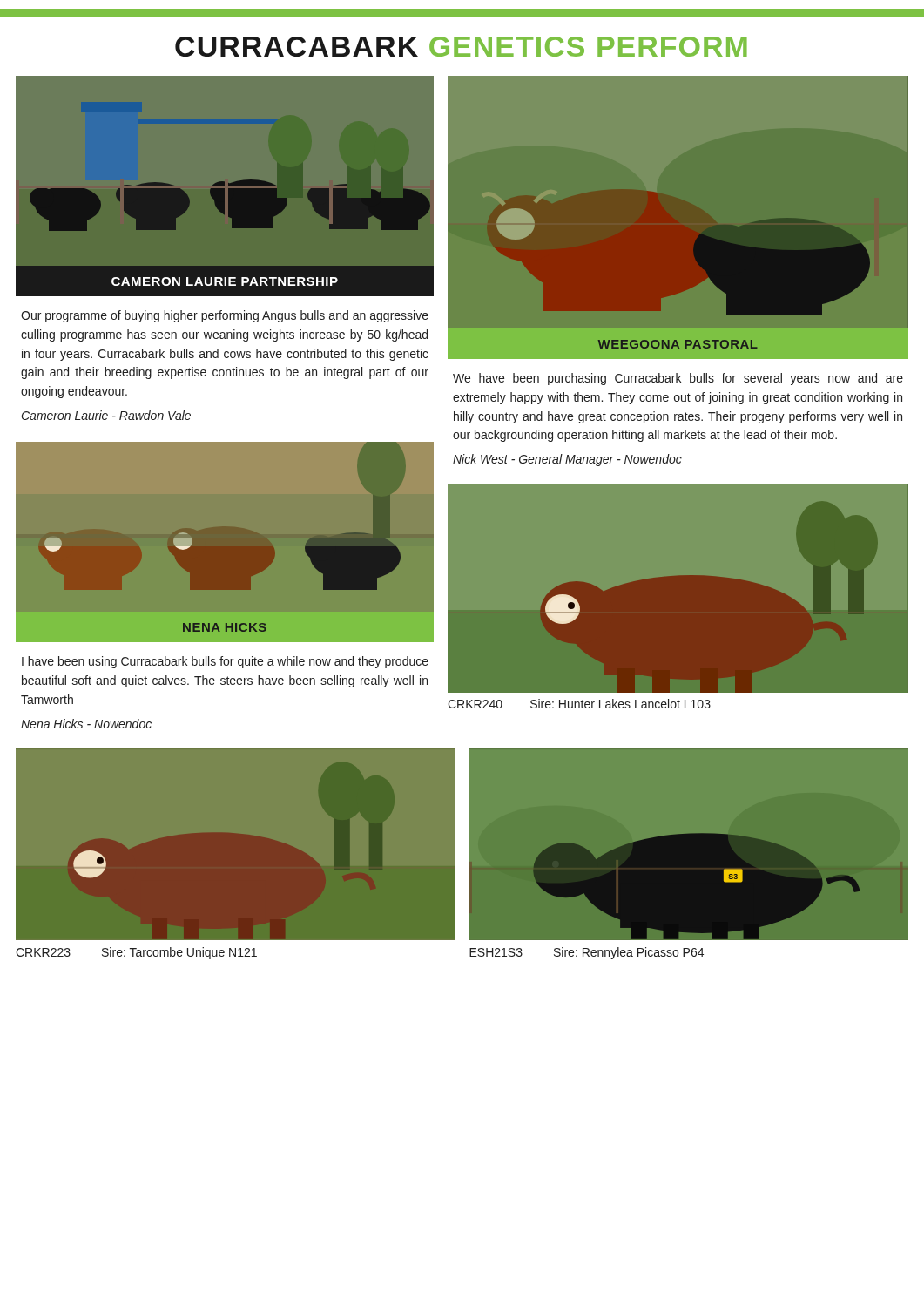
Task: Locate the block of text that opens with "Nena Hicks -"
Action: pyautogui.click(x=86, y=724)
